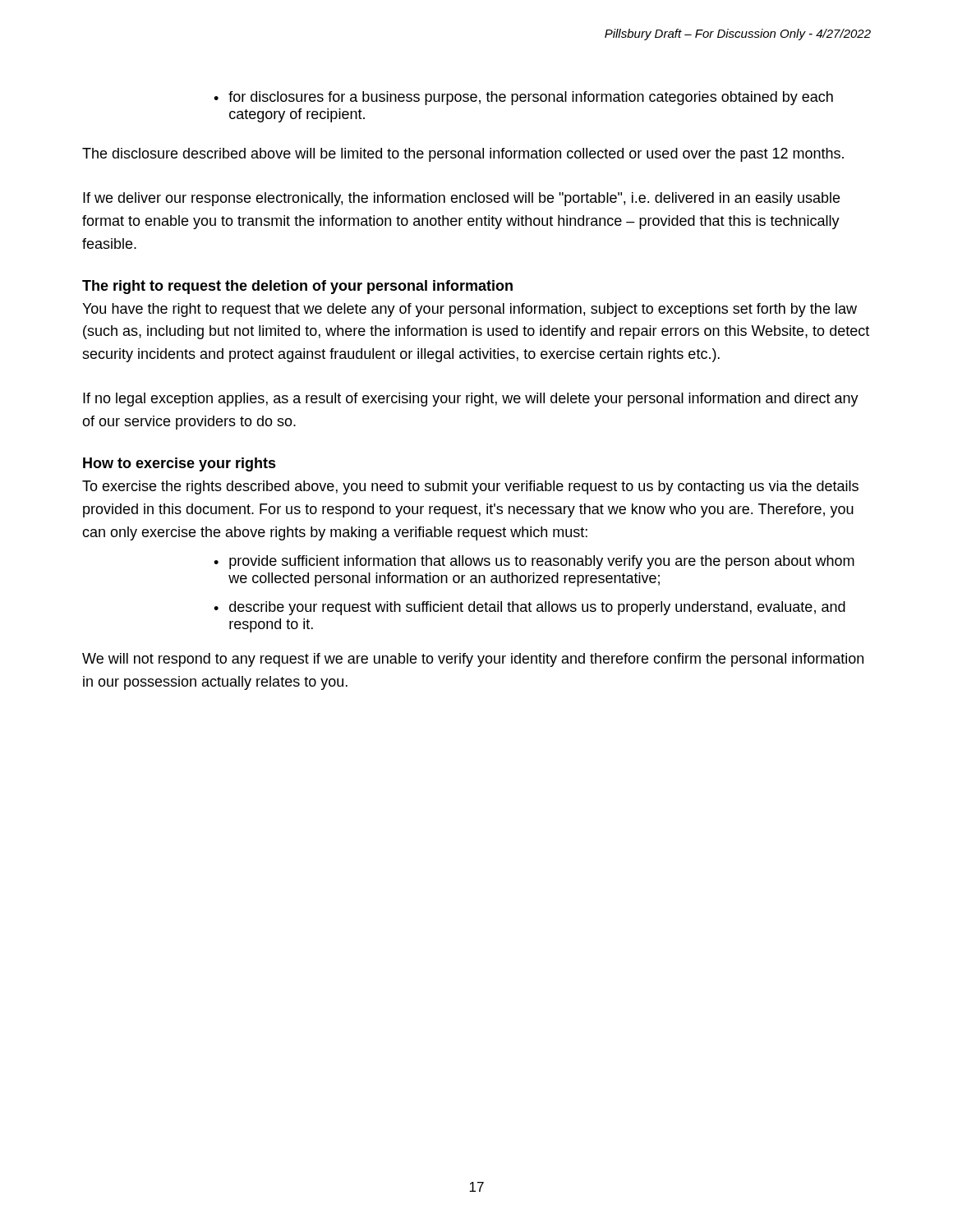Image resolution: width=953 pixels, height=1232 pixels.
Task: Point to the block beginning "If we deliver our response"
Action: pos(461,221)
